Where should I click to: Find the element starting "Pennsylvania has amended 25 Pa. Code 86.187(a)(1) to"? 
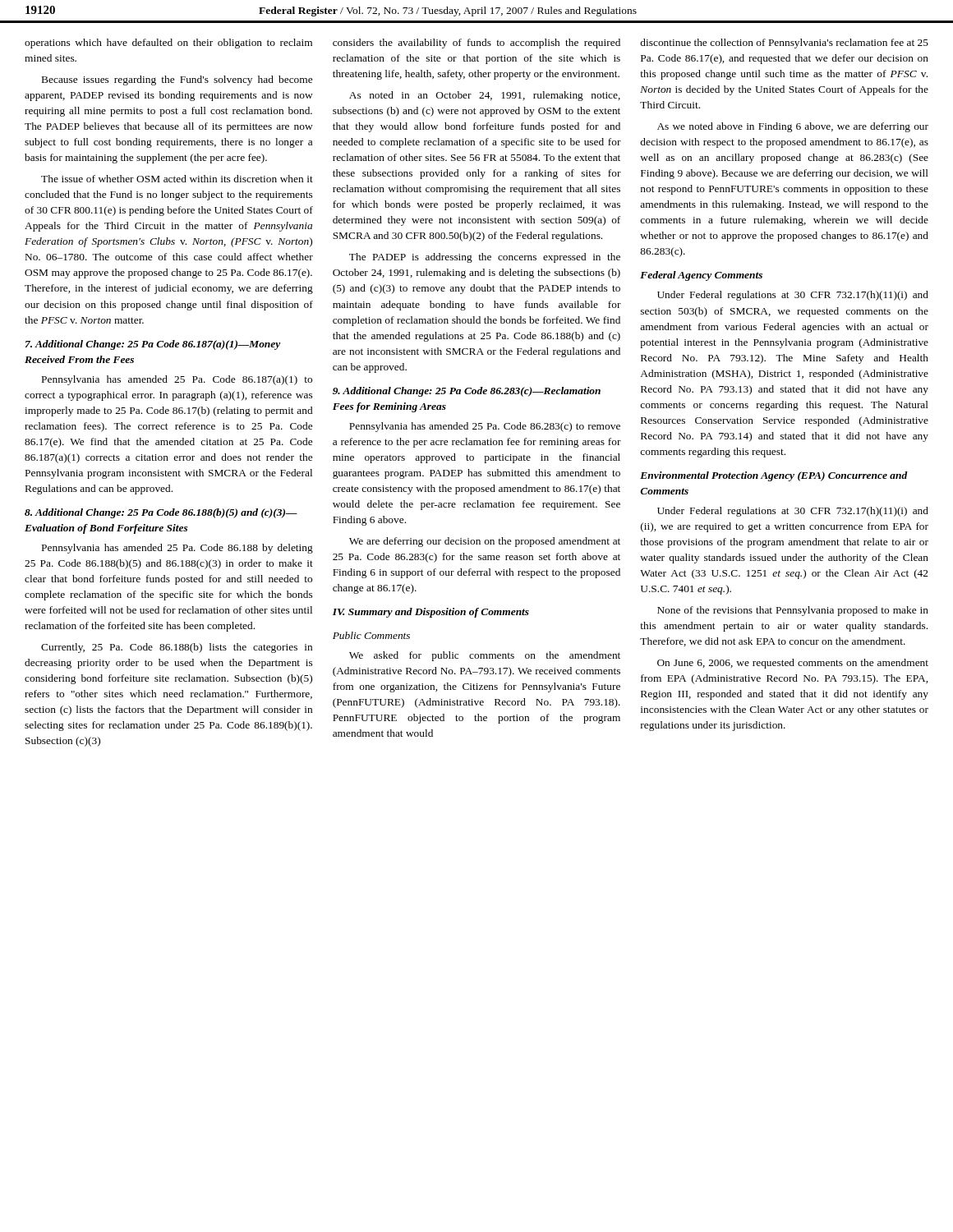point(169,433)
